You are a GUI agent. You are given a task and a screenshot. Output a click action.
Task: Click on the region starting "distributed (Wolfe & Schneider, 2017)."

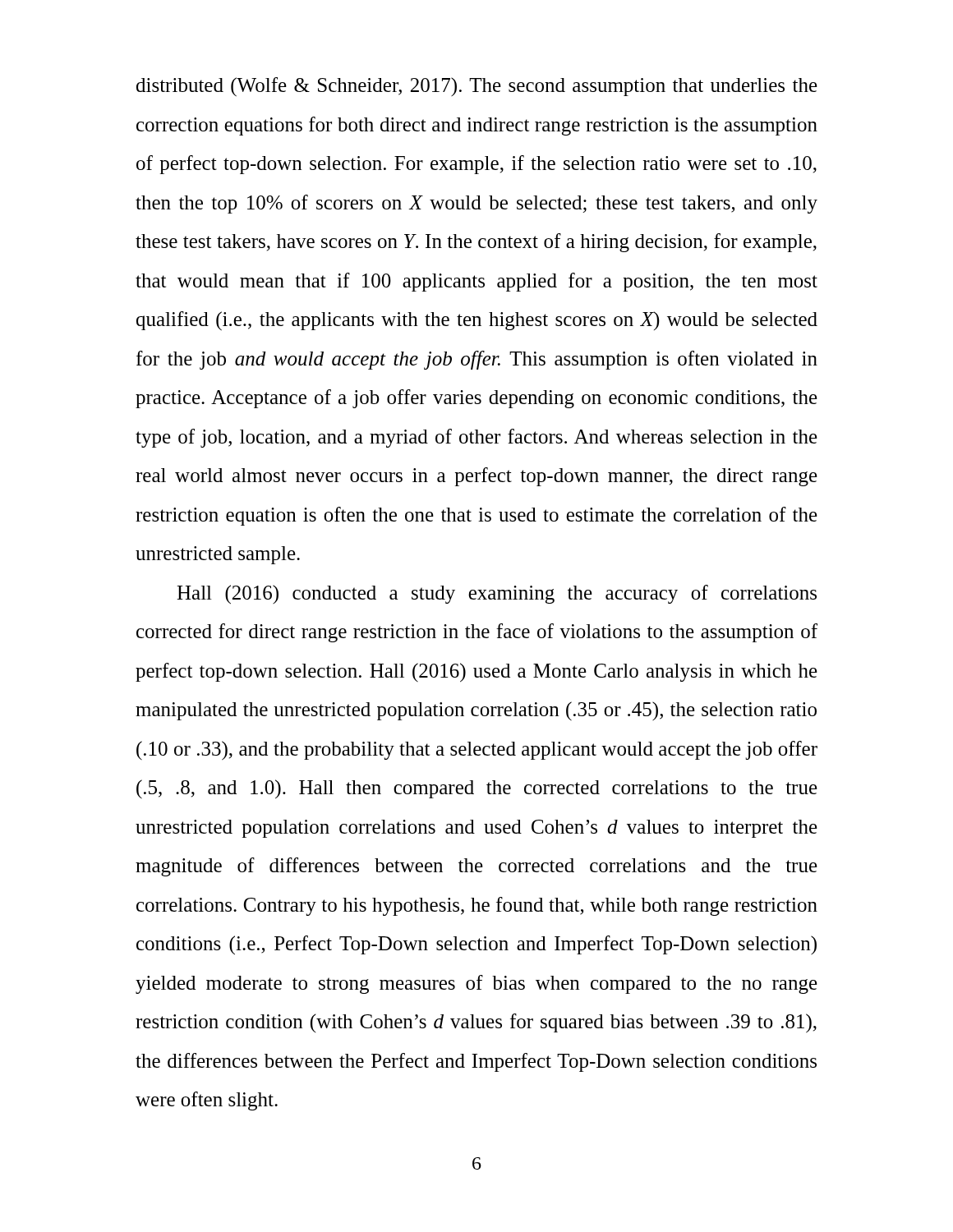point(476,319)
